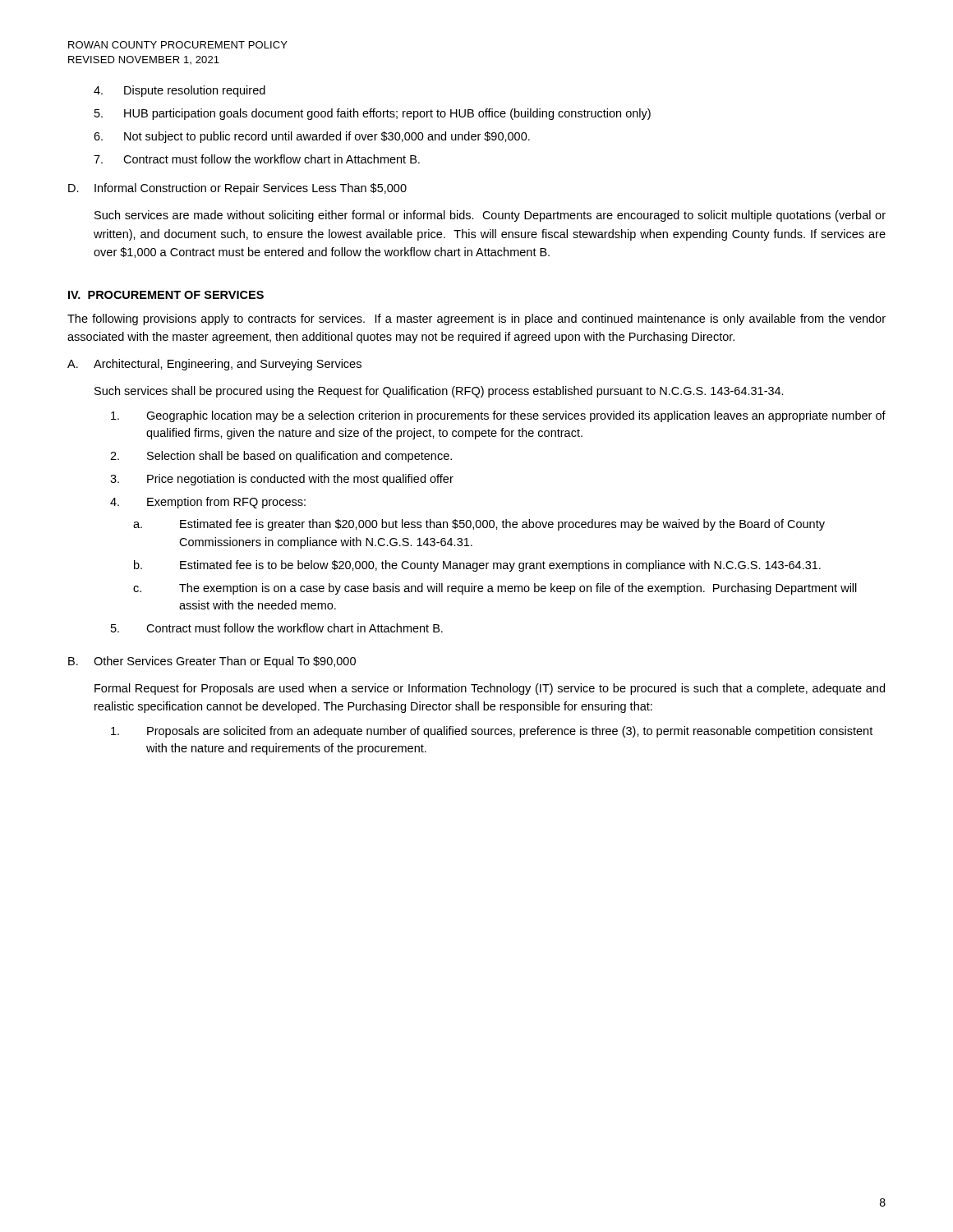Find the text block starting "Such services are made"
Screen dimensions: 1232x953
(x=490, y=234)
